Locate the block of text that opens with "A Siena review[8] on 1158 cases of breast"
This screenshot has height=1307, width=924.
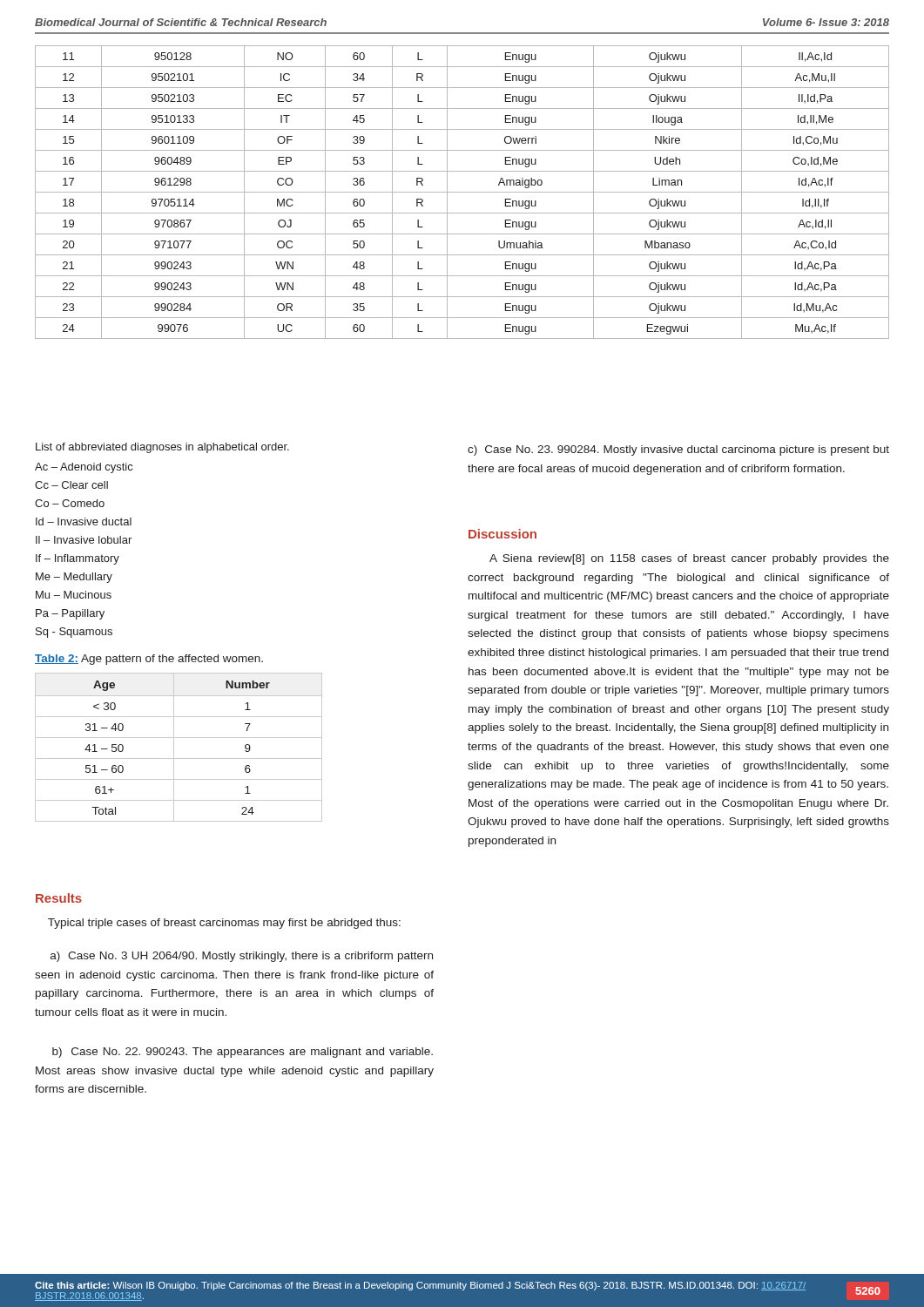[x=678, y=699]
